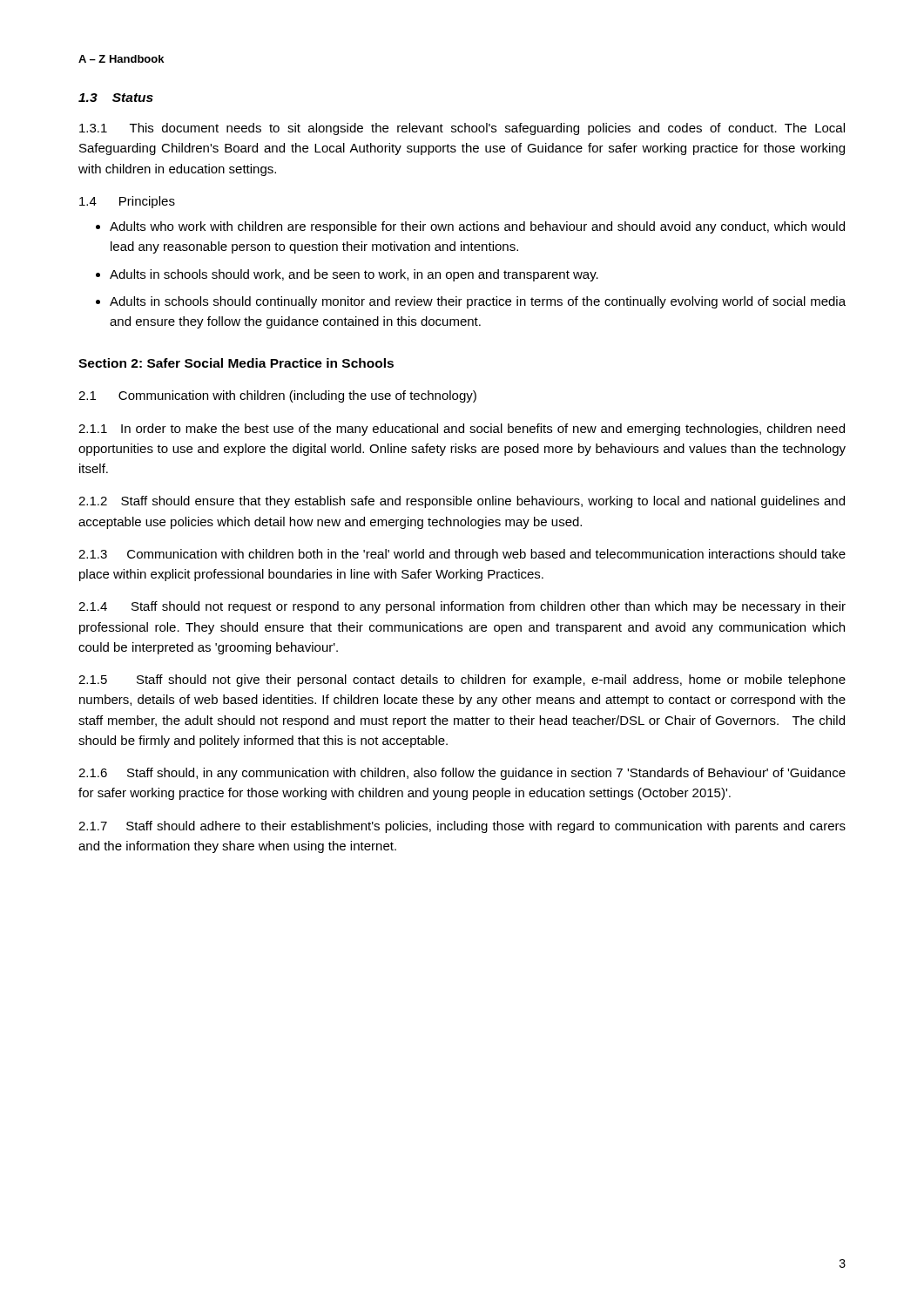This screenshot has height=1307, width=924.
Task: Select the text block starting "1.5 Staff should not give"
Action: (462, 710)
